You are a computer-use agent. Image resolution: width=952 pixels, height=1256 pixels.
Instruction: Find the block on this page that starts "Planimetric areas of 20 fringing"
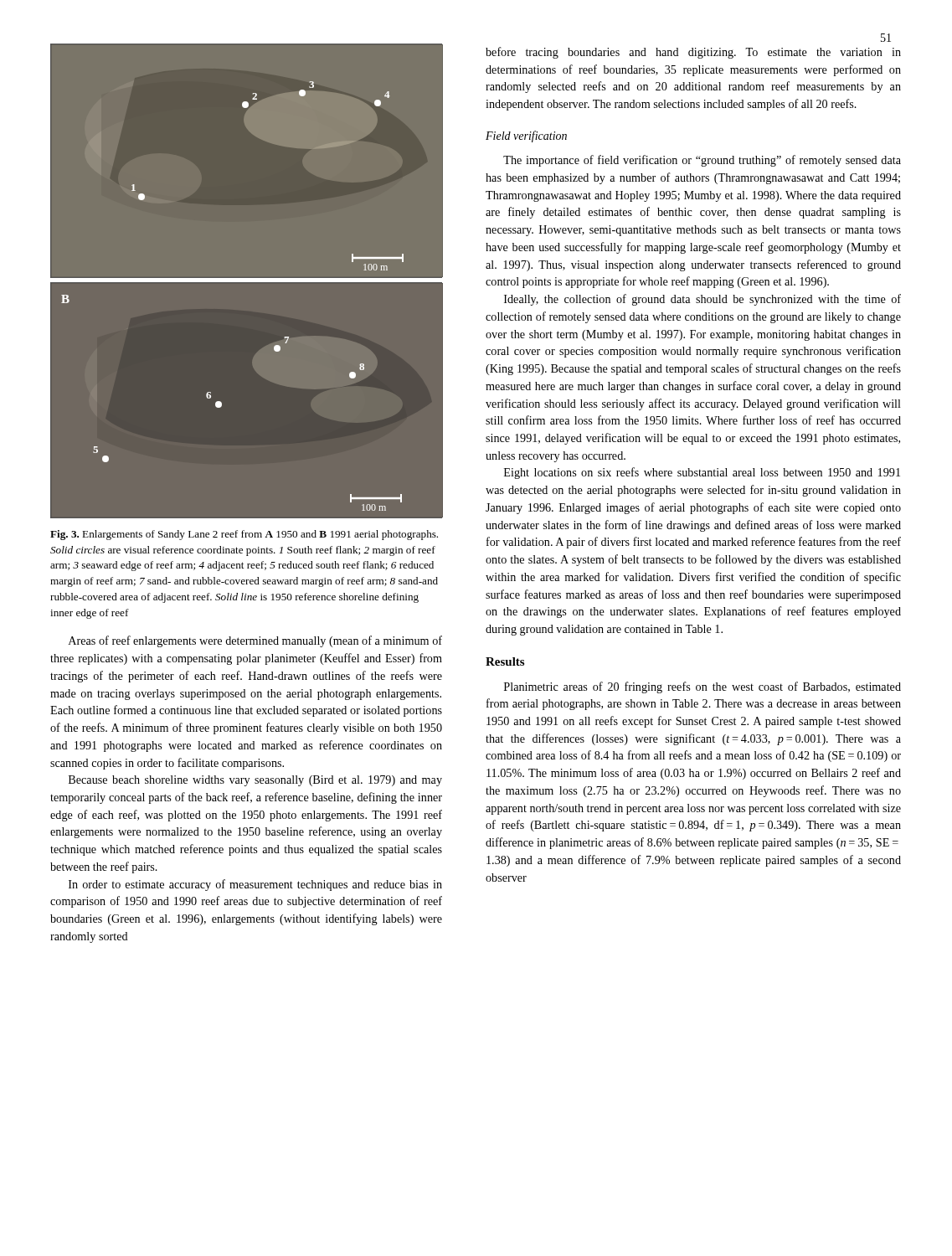coord(693,782)
